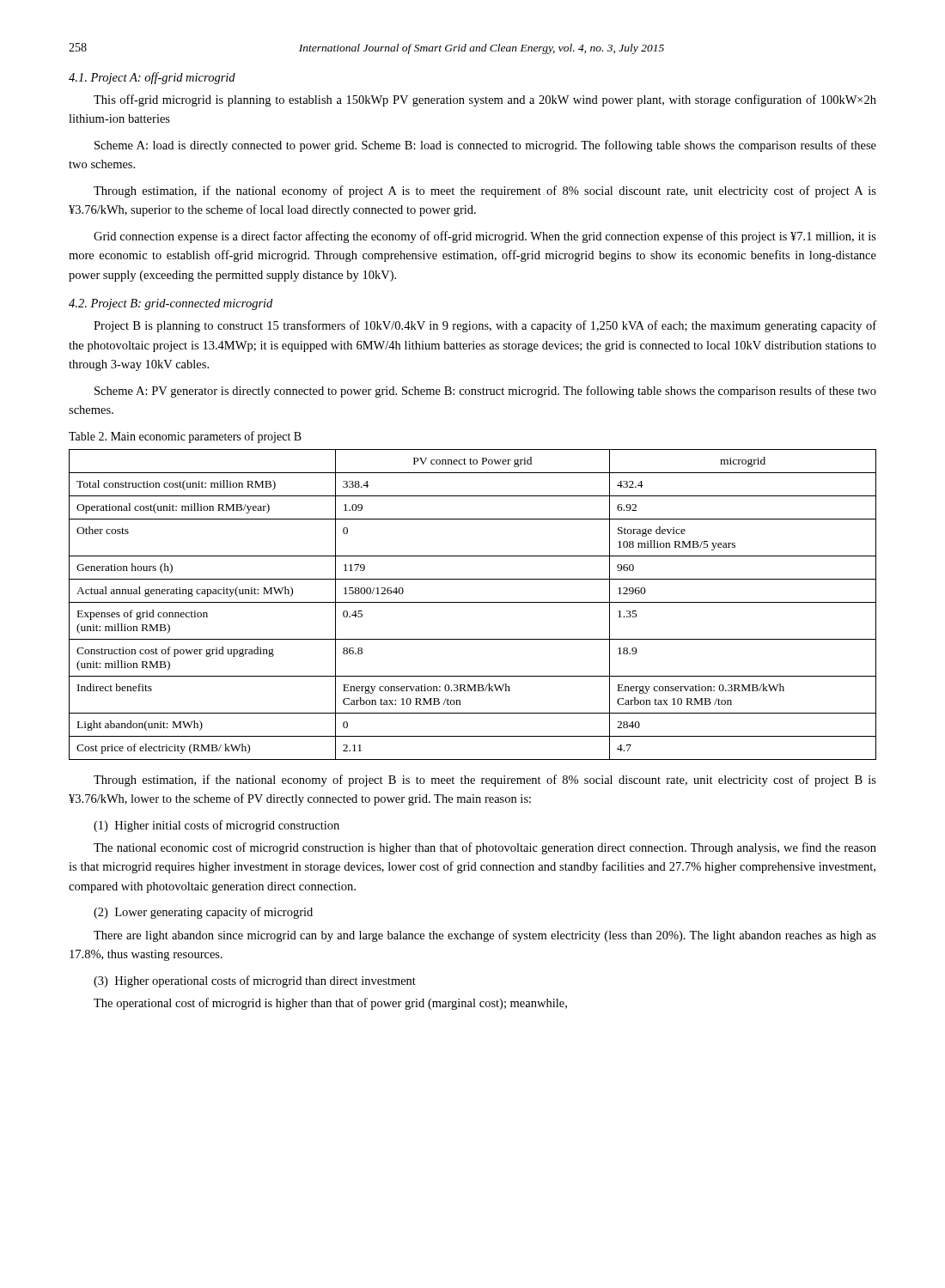Screen dimensions: 1288x945
Task: Find the text block containing "Scheme A: PV generator"
Action: (472, 400)
